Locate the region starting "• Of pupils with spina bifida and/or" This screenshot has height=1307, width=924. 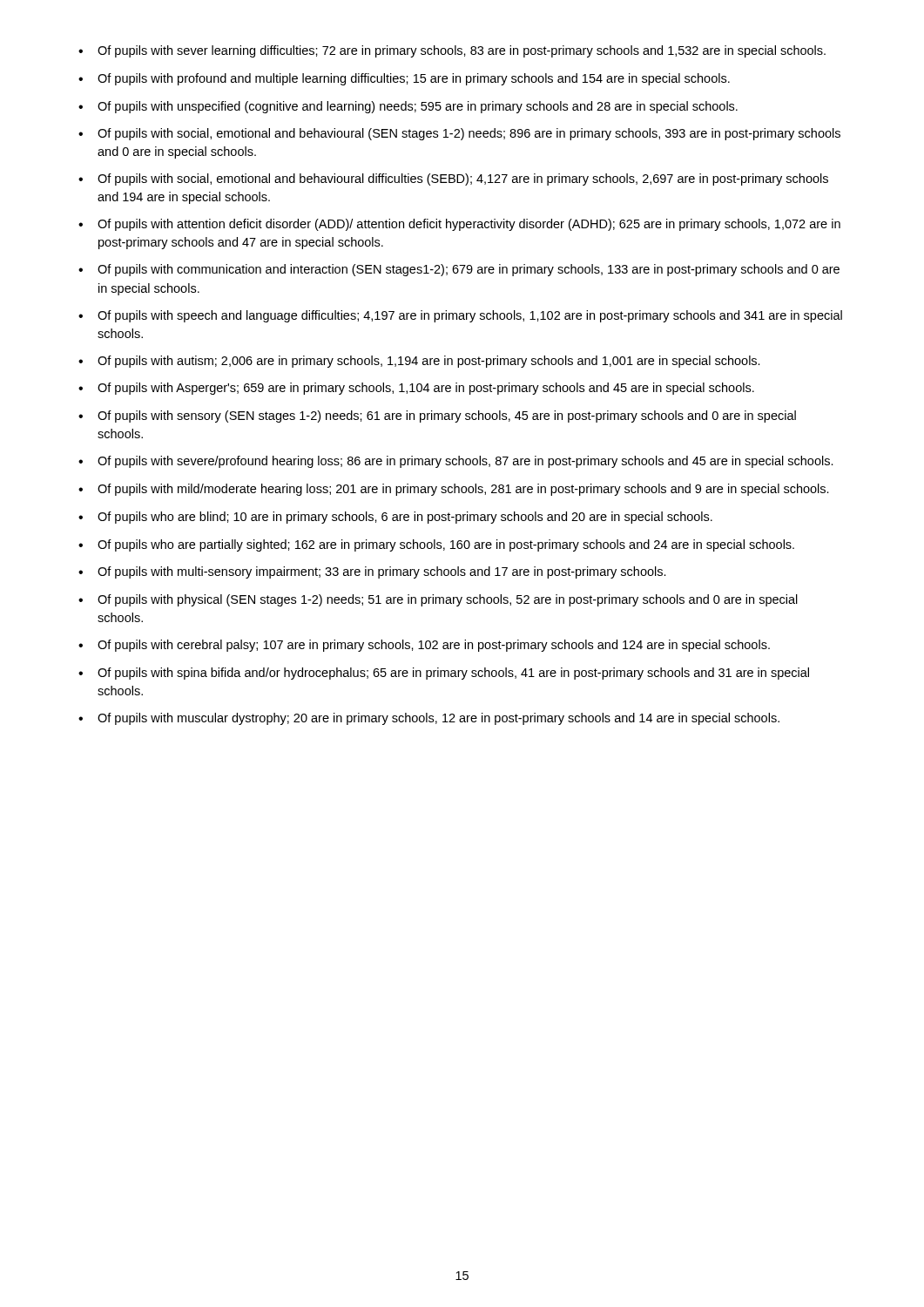462,682
